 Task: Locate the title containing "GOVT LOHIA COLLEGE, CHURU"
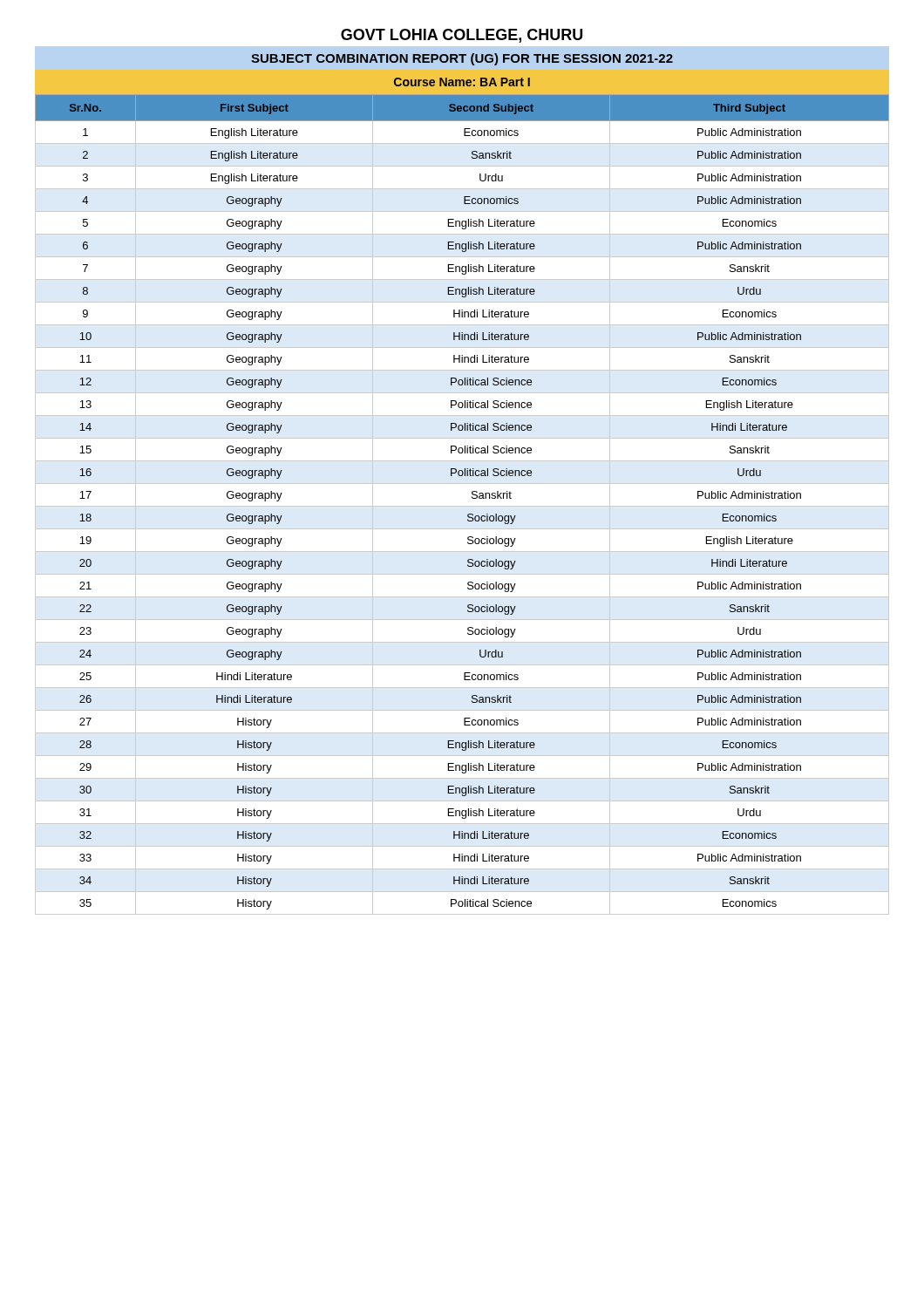pos(462,35)
